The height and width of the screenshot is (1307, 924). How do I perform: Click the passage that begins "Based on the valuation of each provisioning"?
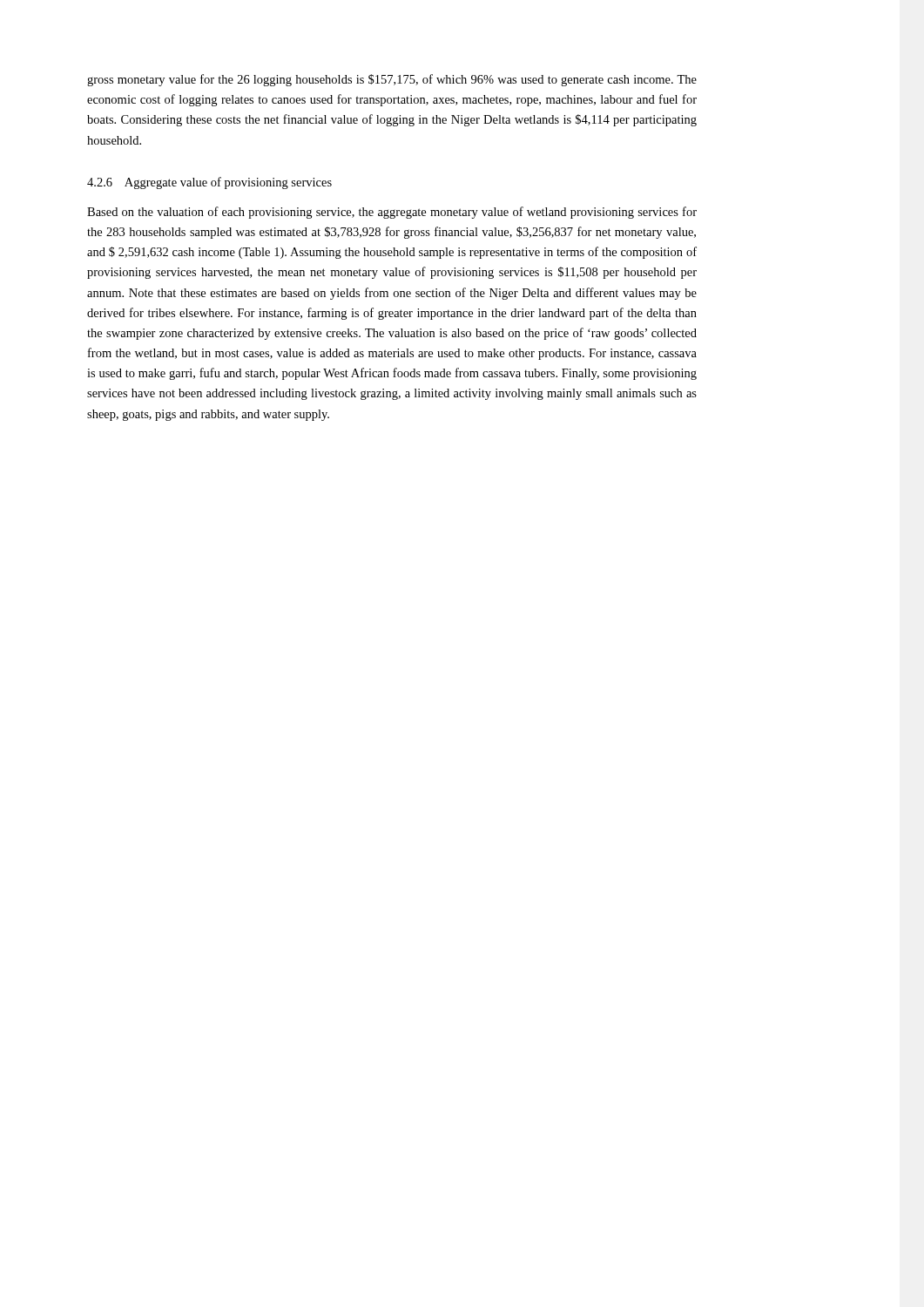[x=392, y=313]
